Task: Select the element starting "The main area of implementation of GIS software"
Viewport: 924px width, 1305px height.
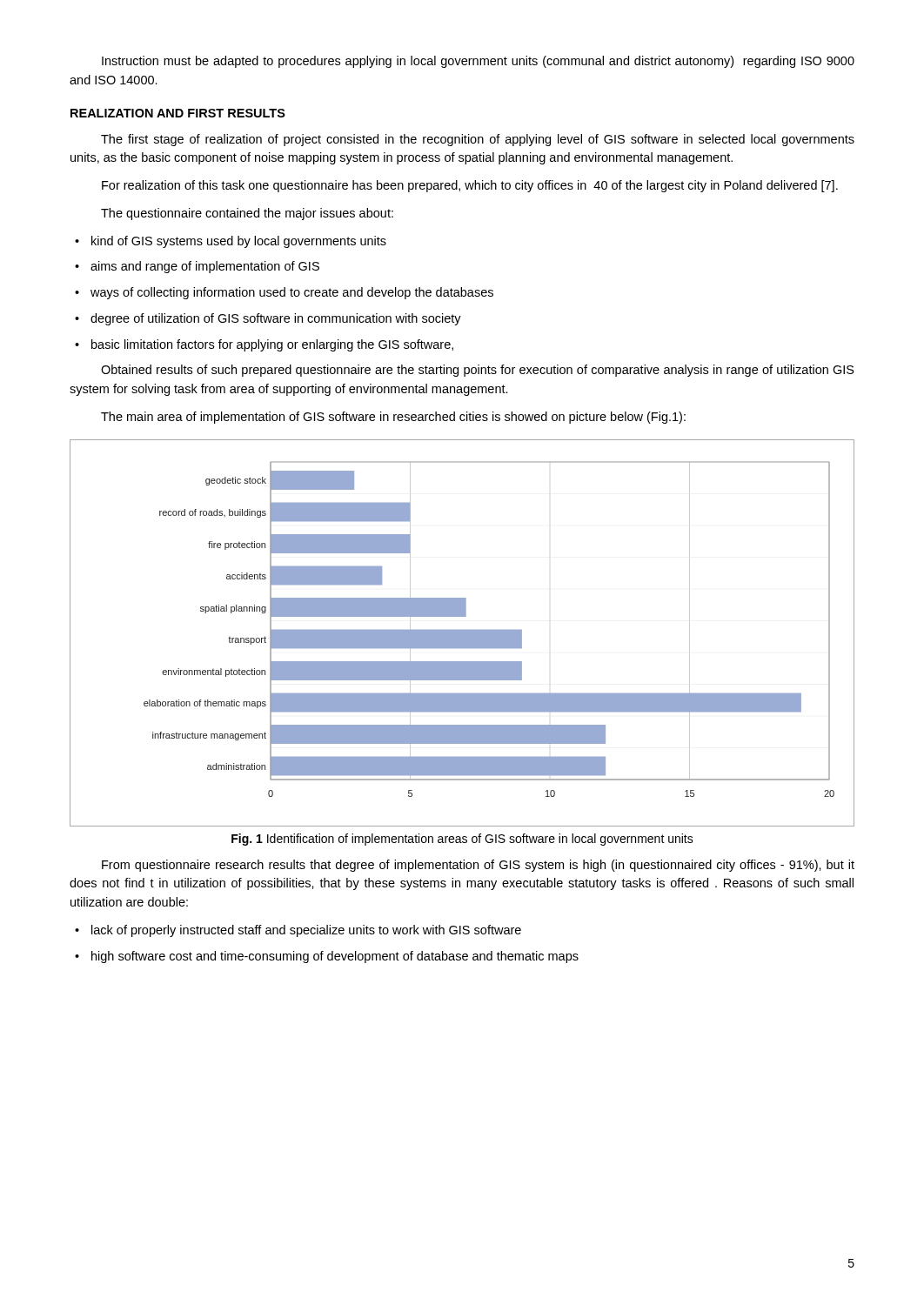Action: 462,417
